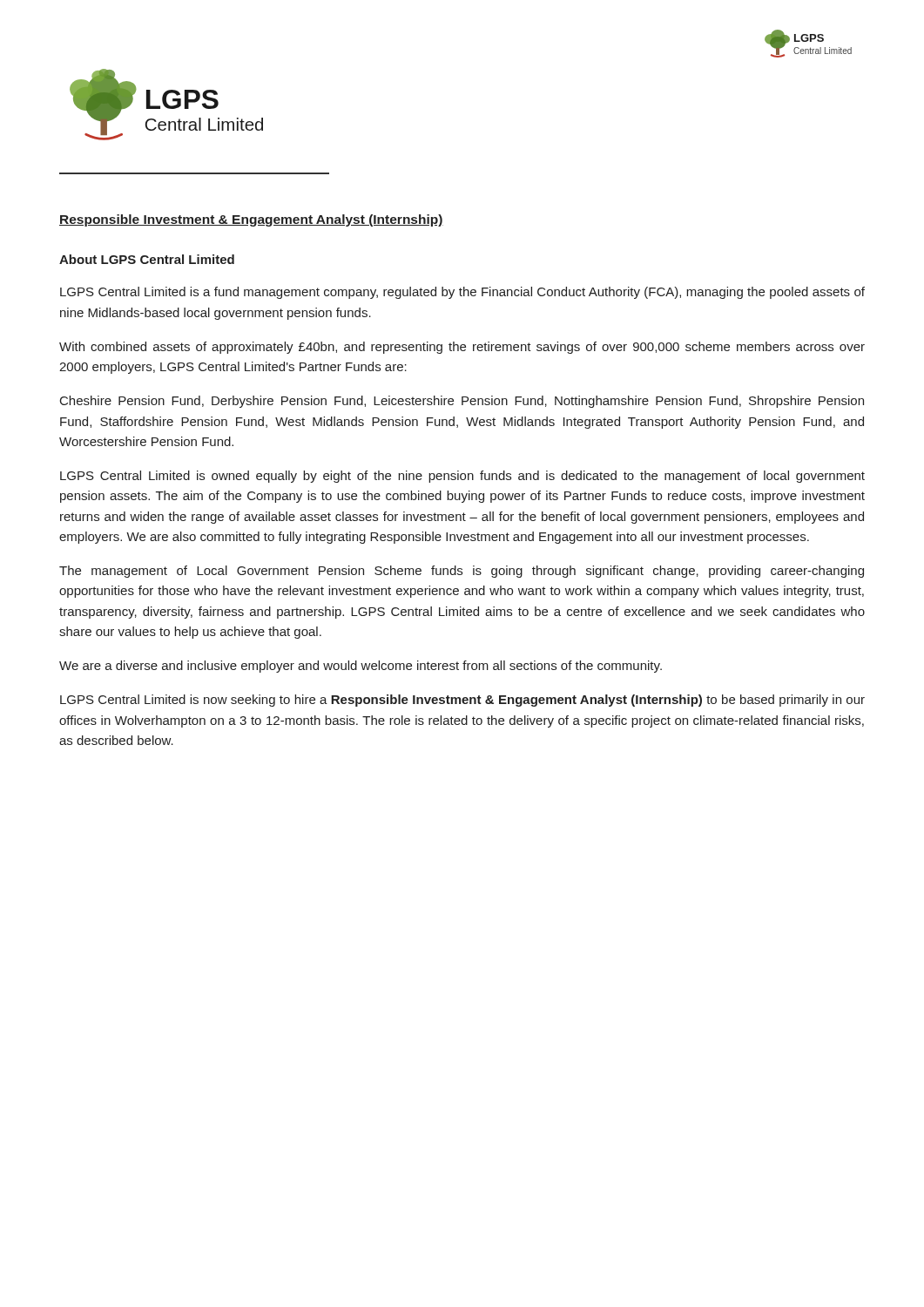Locate the title that says "Responsible Investment & Engagement Analyst (Internship)"
This screenshot has height=1307, width=924.
point(251,219)
